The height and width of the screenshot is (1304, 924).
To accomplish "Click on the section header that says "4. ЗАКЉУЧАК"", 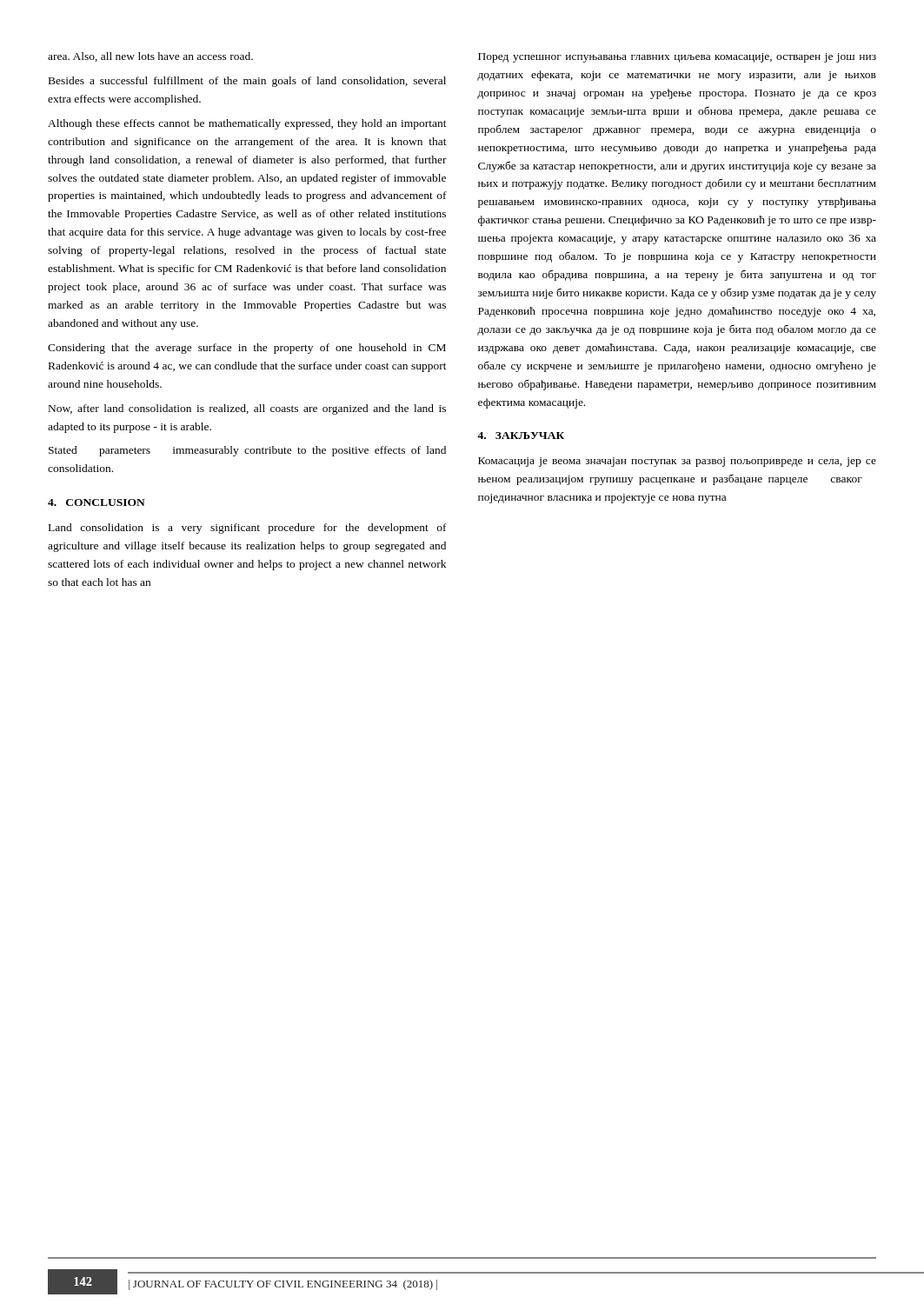I will 521,436.
